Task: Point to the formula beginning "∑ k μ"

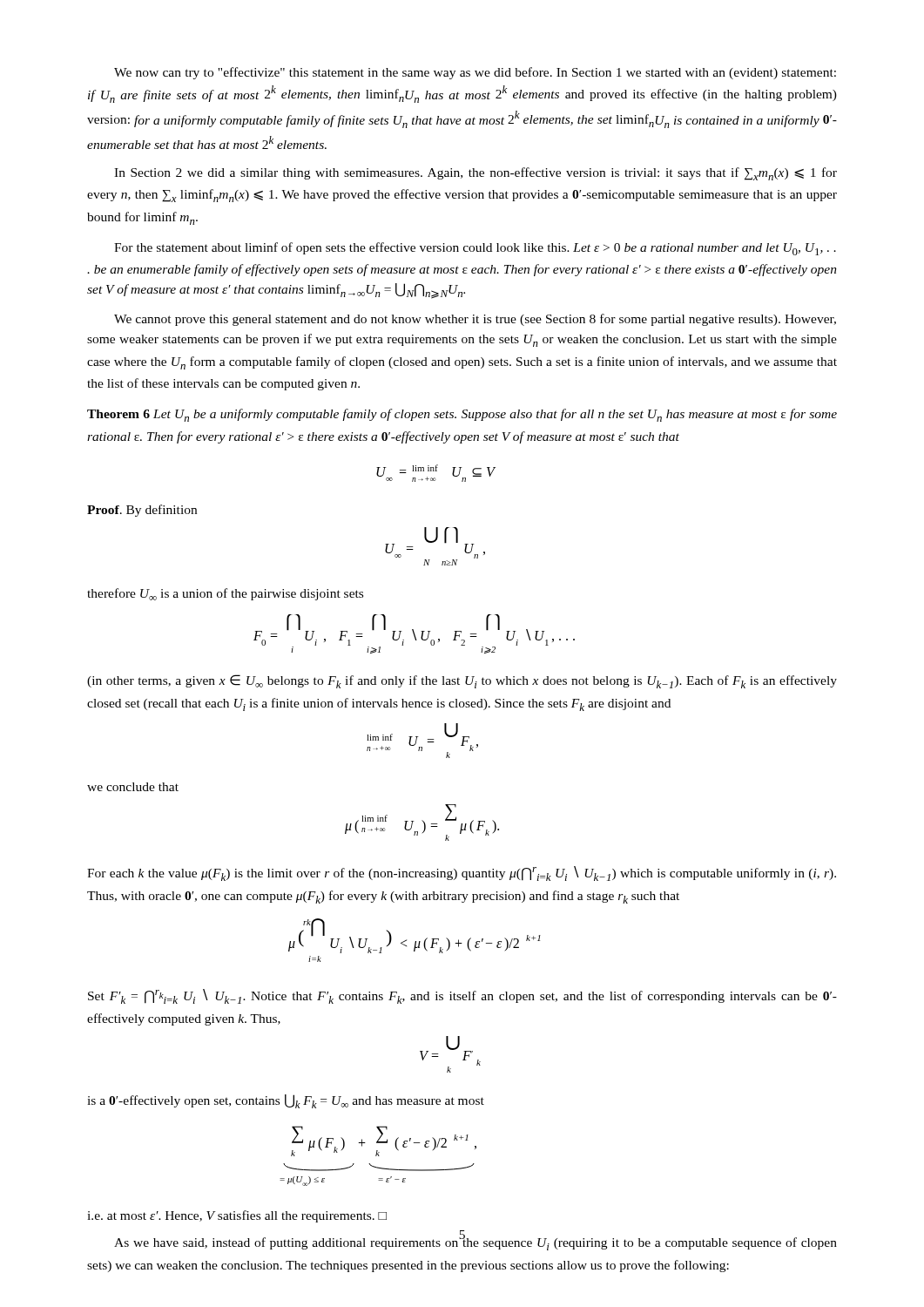Action: 462,1157
